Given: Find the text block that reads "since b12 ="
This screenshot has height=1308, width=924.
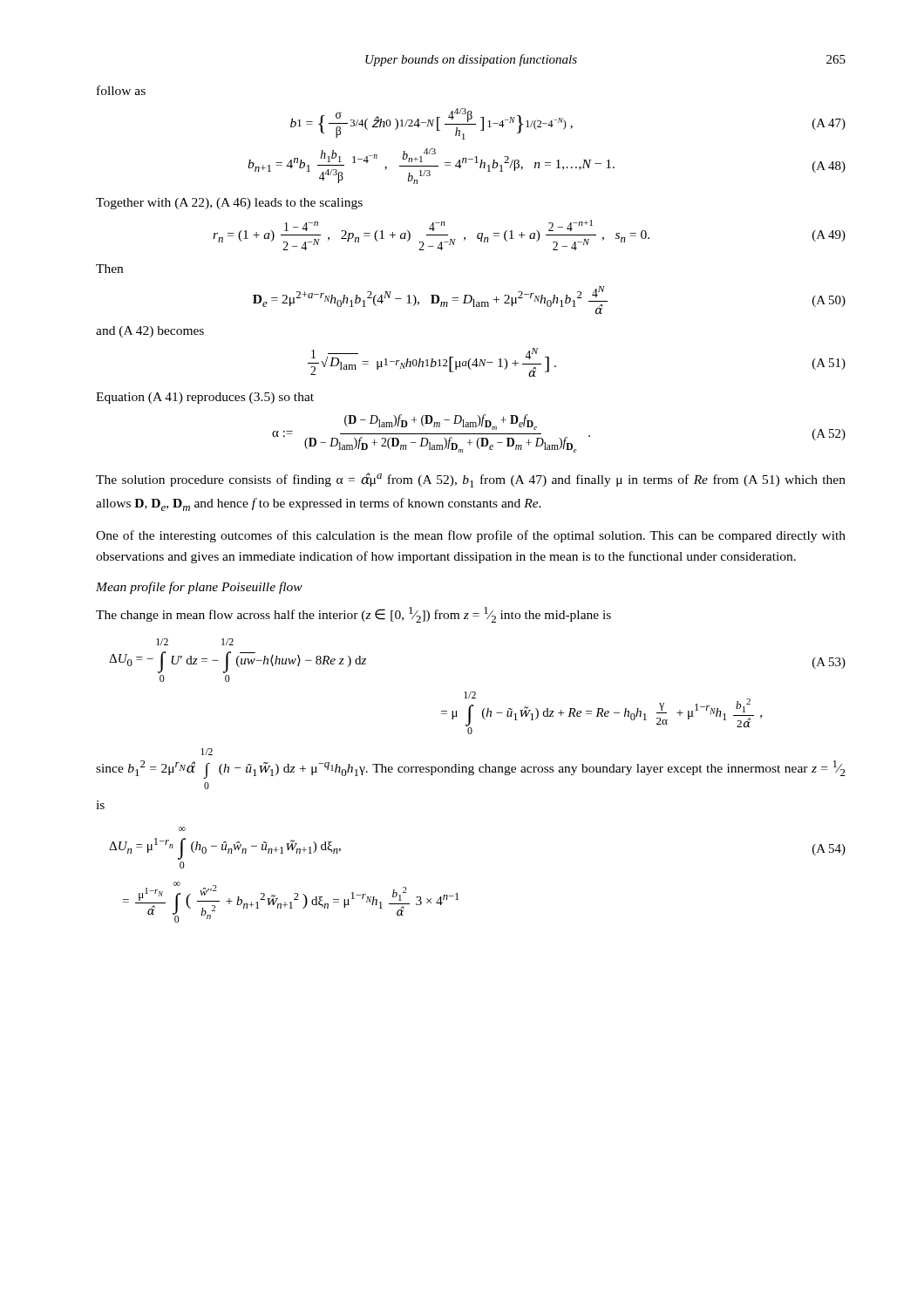Looking at the screenshot, I should (x=471, y=778).
